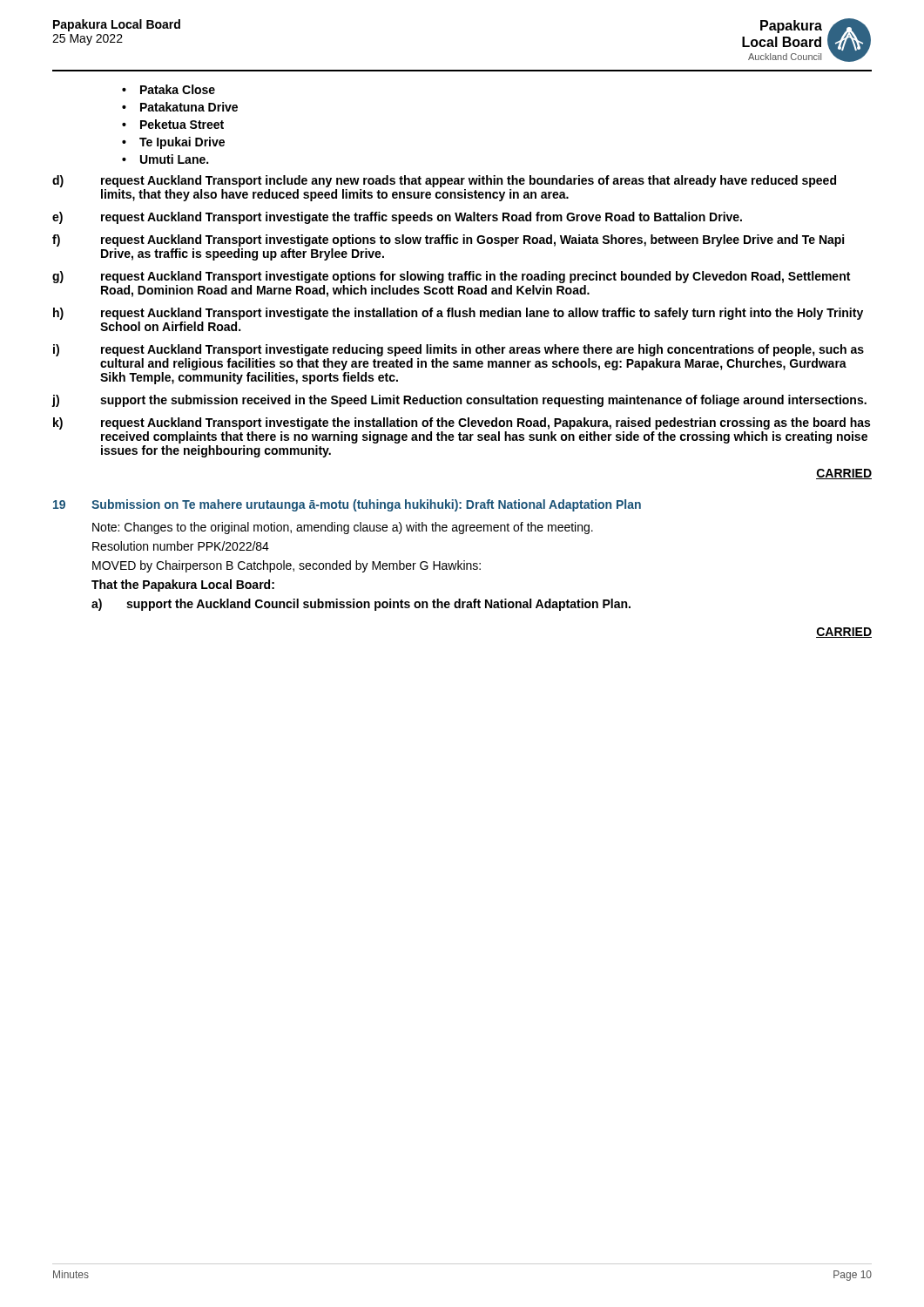Locate the text block with the text "h) request Auckland Transport investigate the installation of"
Screen dimensions: 1307x924
tap(462, 320)
